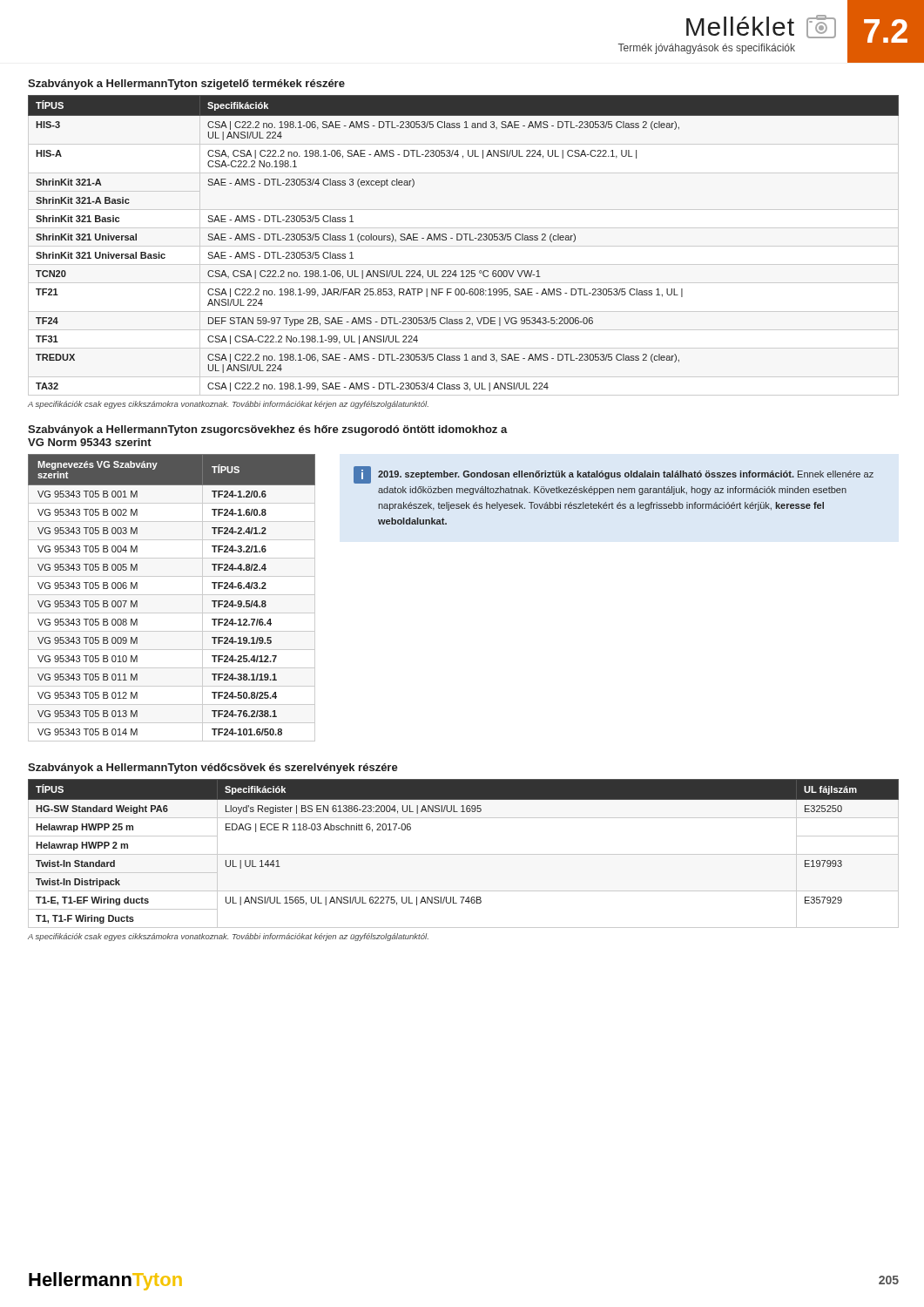
Task: Find the text block that says "i 2019. szeptember. Gondosan ellenőriztük a katalógus oldalain"
Action: 619,498
